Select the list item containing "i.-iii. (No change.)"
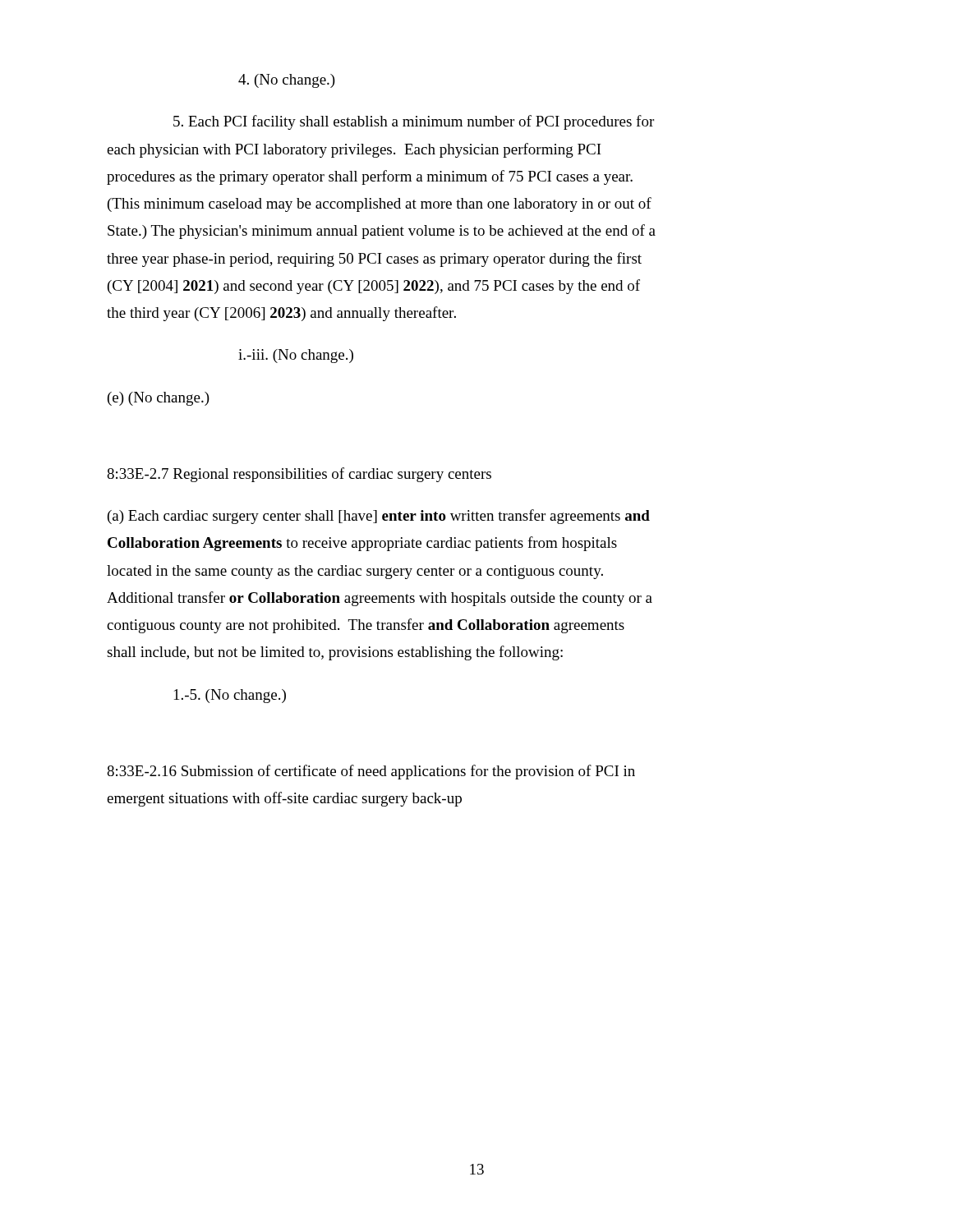953x1232 pixels. coord(296,356)
